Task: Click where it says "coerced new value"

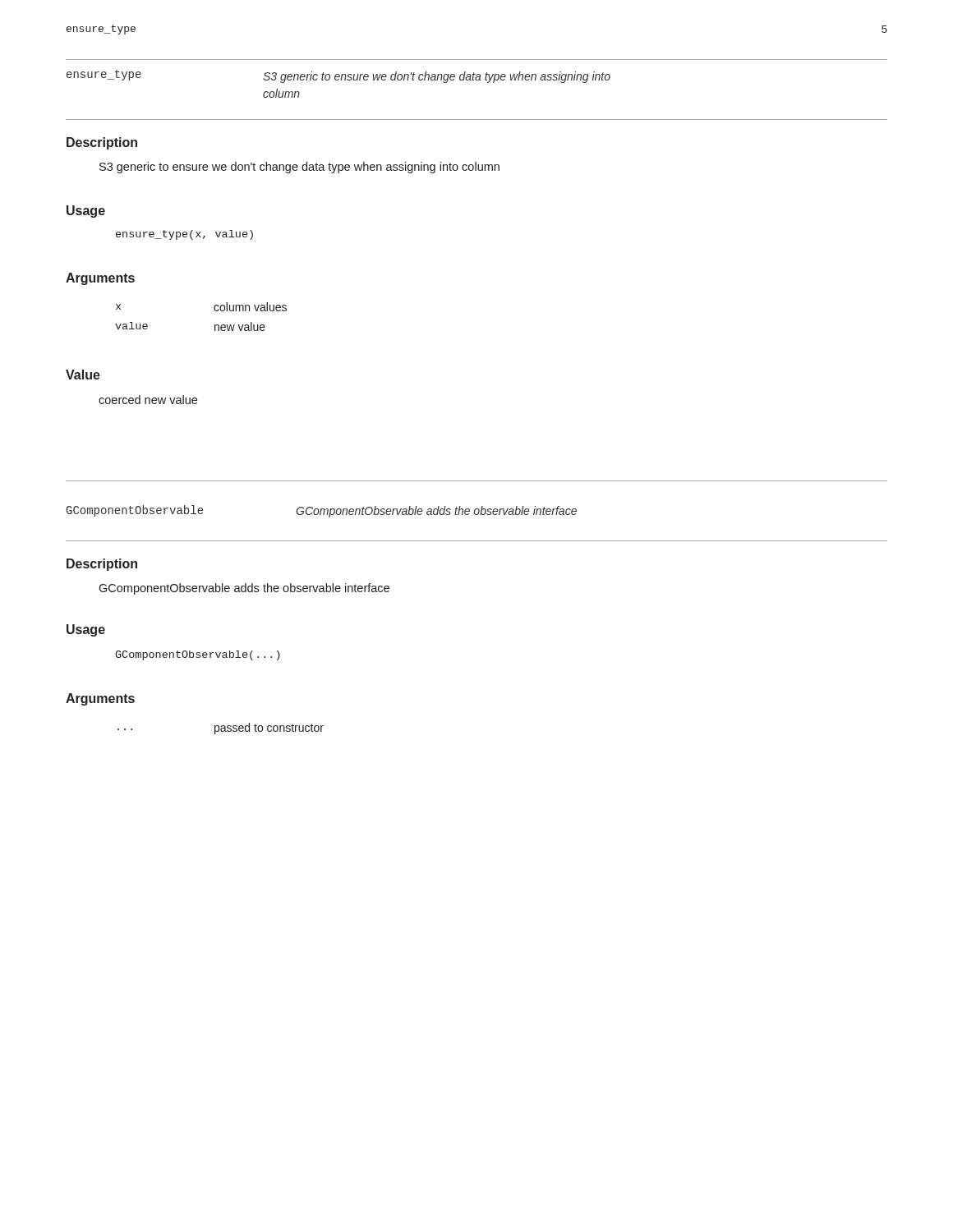Action: (148, 400)
